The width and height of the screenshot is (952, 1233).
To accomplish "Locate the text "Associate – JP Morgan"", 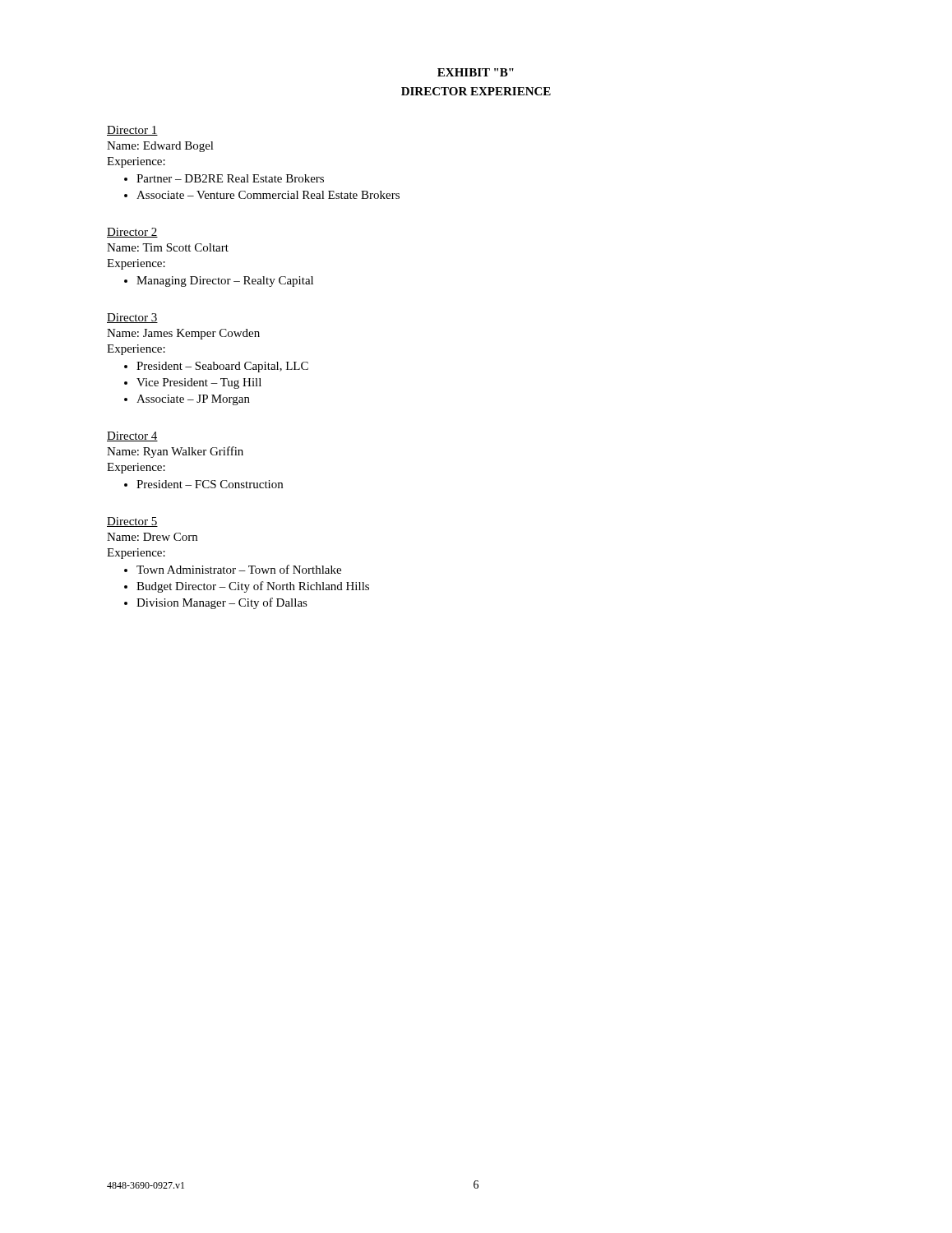I will pyautogui.click(x=193, y=399).
